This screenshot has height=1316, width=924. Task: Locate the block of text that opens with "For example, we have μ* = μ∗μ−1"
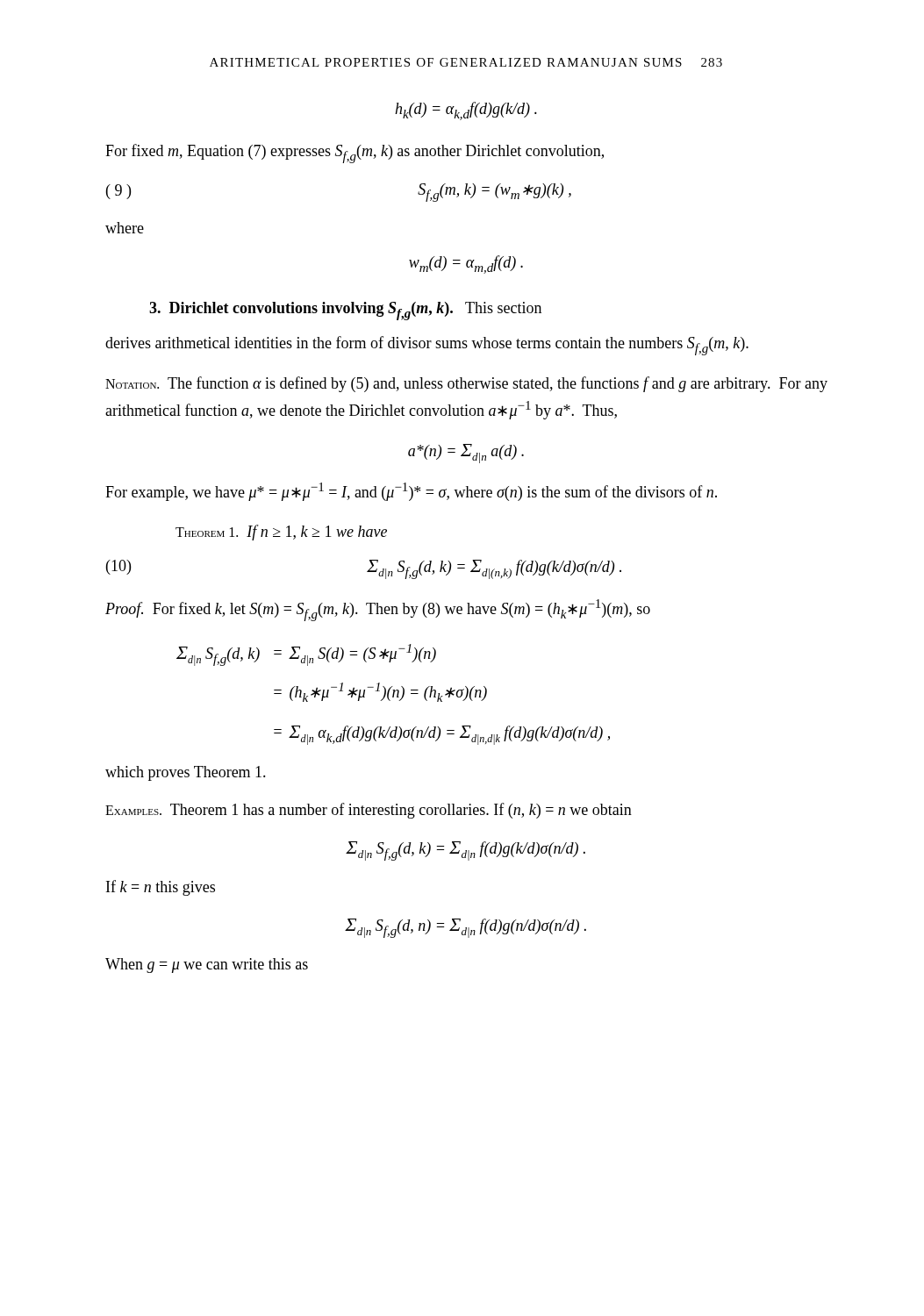click(x=412, y=491)
